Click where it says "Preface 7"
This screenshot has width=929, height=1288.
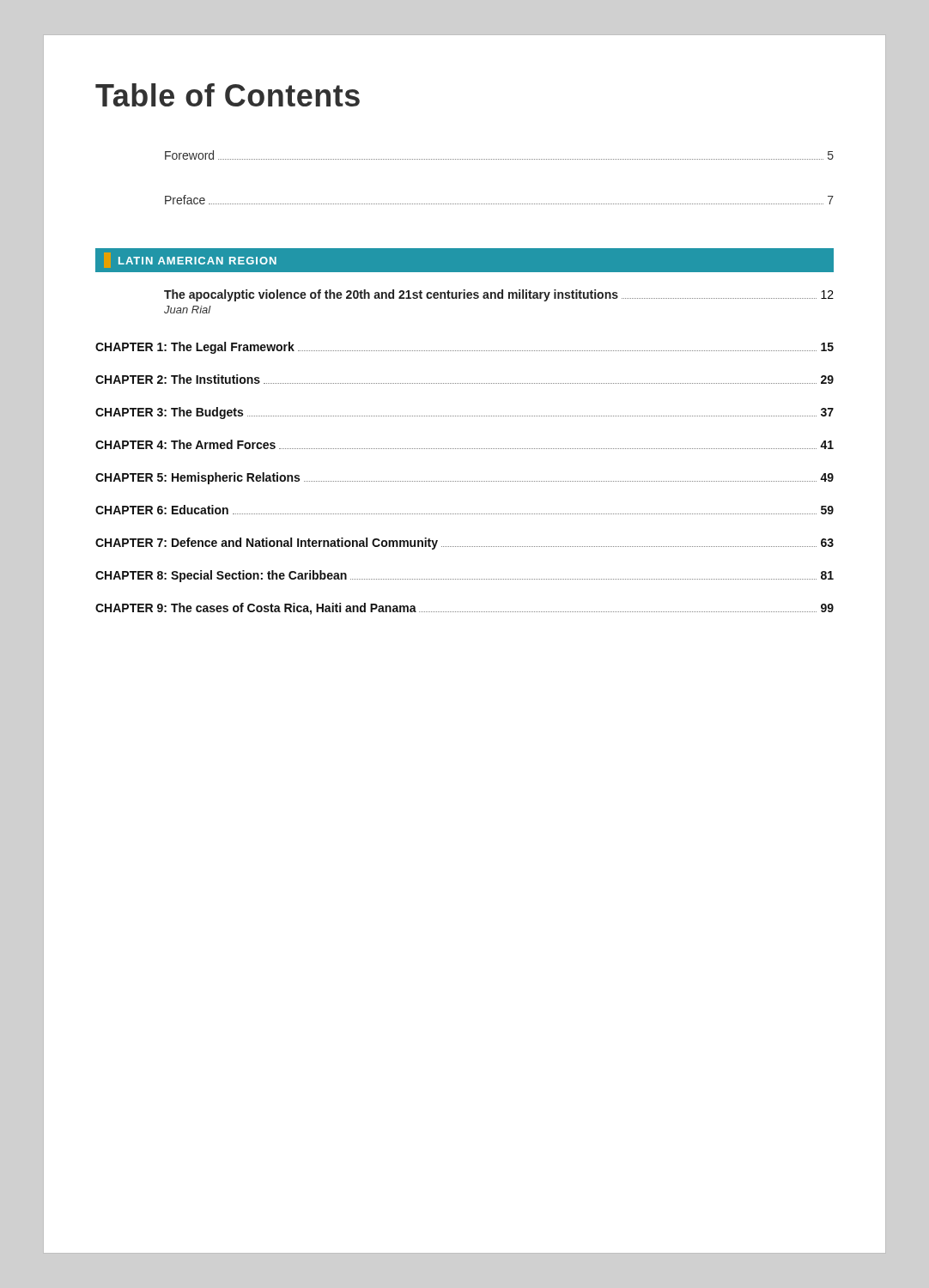tap(499, 200)
